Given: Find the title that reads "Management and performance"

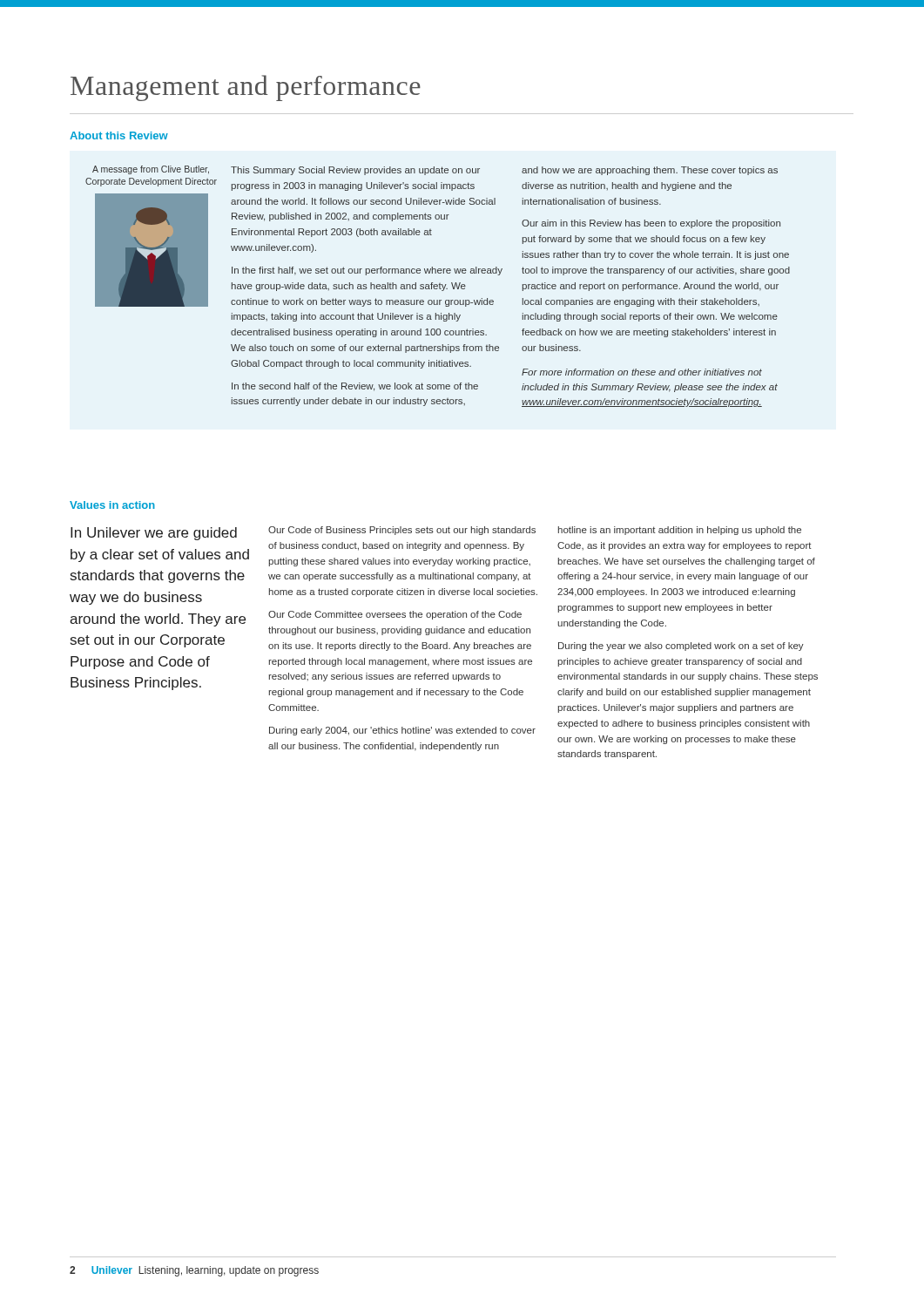Looking at the screenshot, I should [246, 85].
